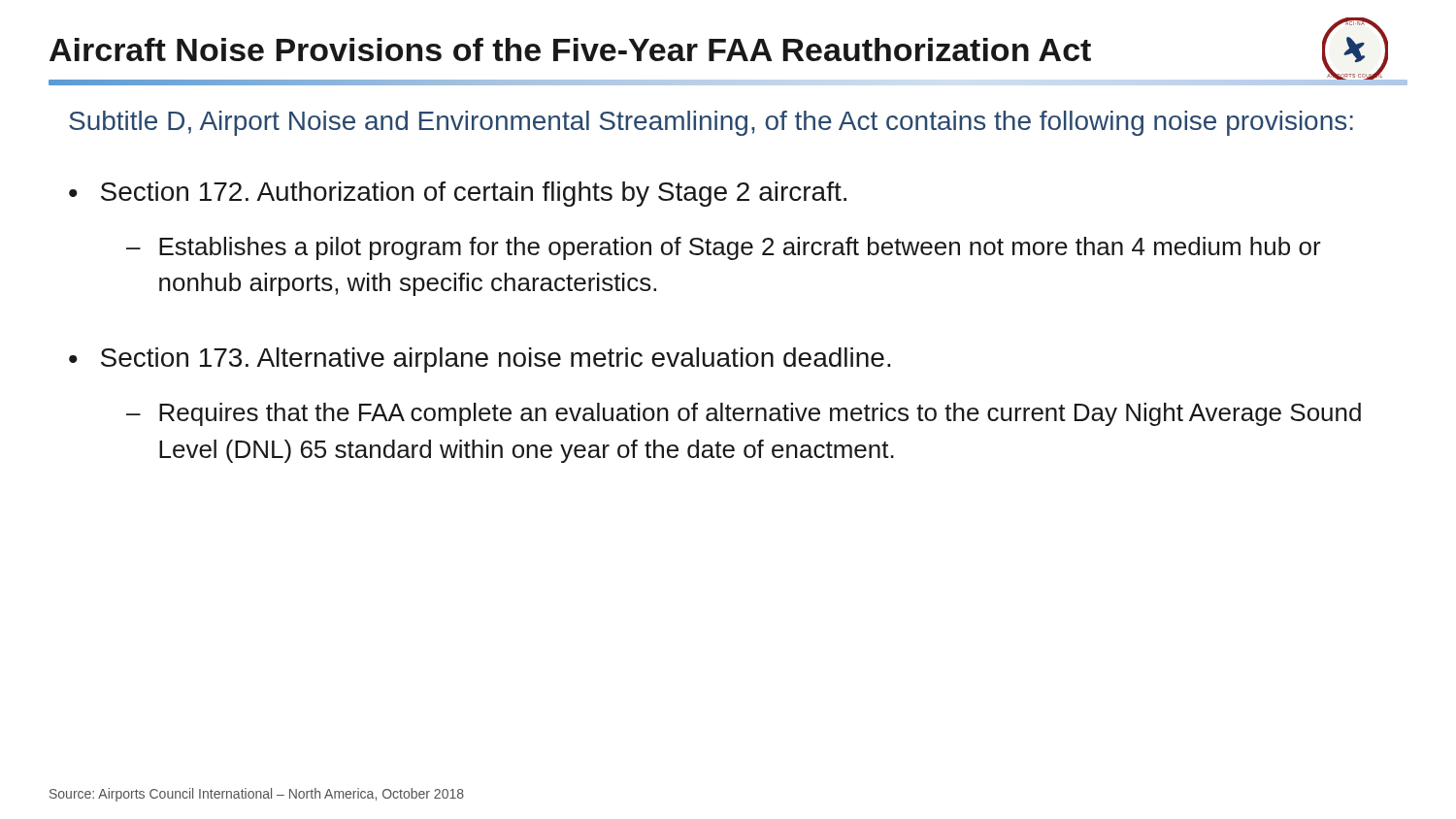
Task: Where is the passage that starts "– Requires that the FAA complete"?
Action: point(757,431)
